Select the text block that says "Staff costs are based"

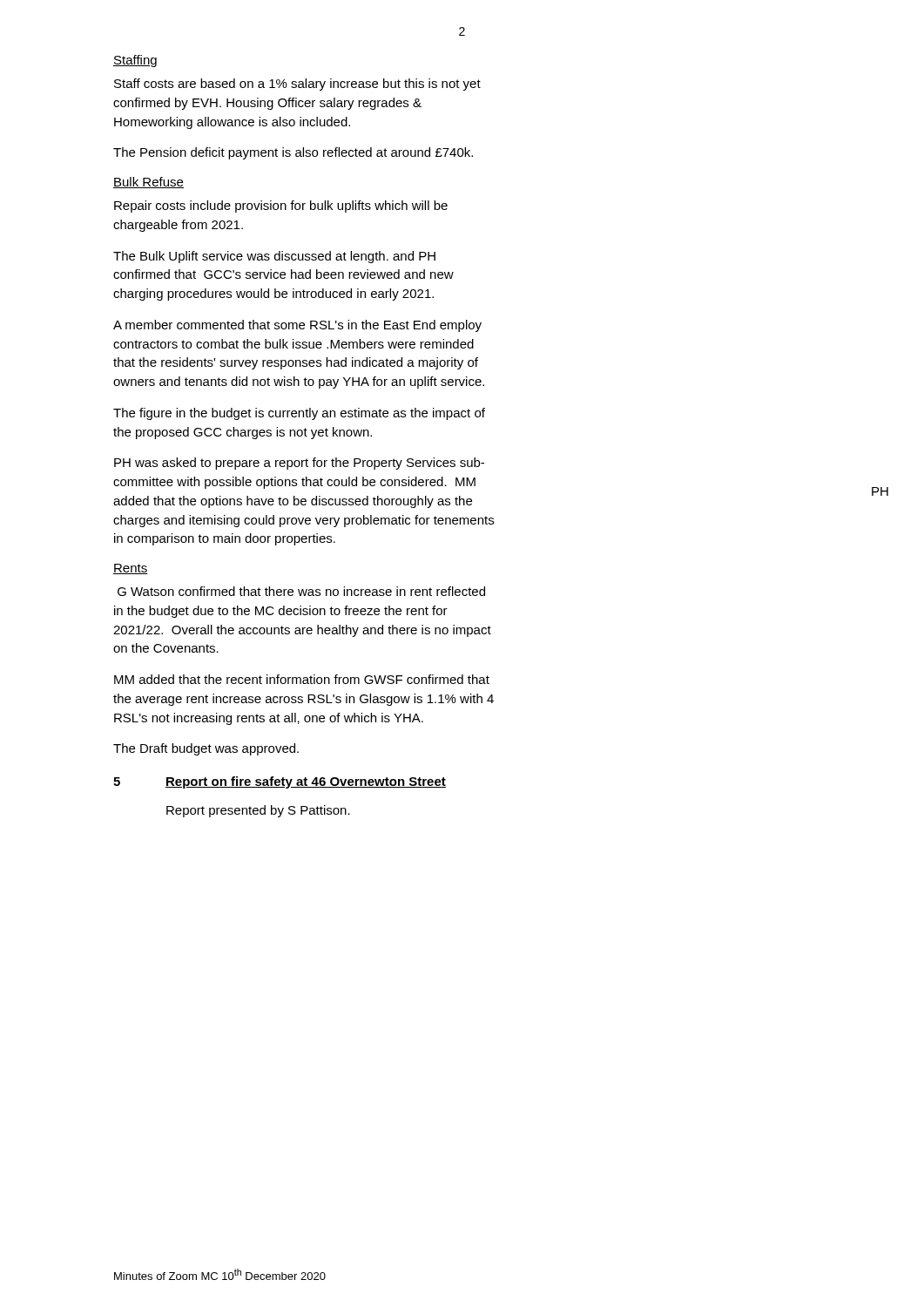[297, 102]
